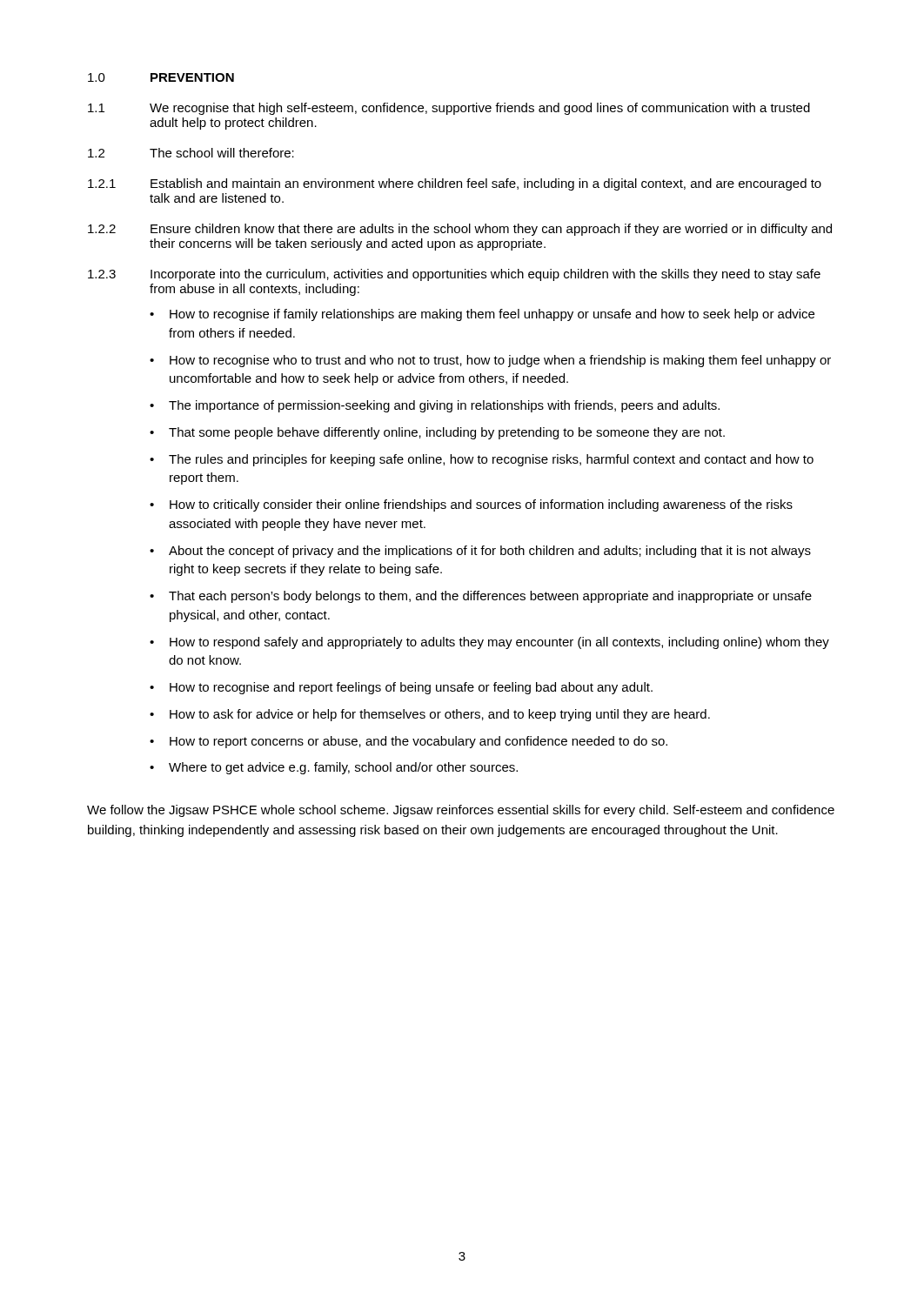Viewport: 924px width, 1305px height.
Task: Navigate to the element starting "2.2 Ensure children know that there are"
Action: pyautogui.click(x=462, y=236)
